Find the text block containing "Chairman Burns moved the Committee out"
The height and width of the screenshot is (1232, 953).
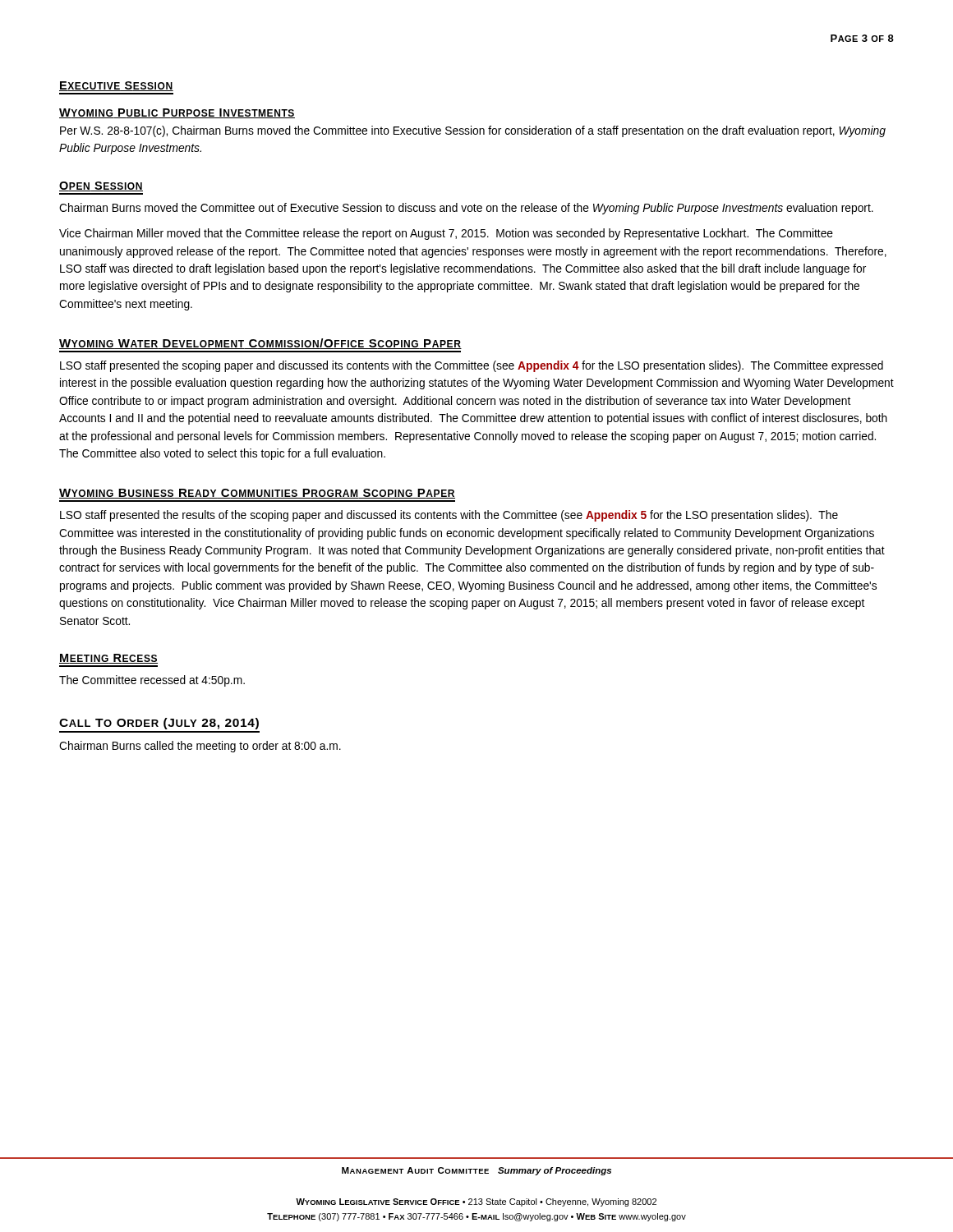[466, 208]
